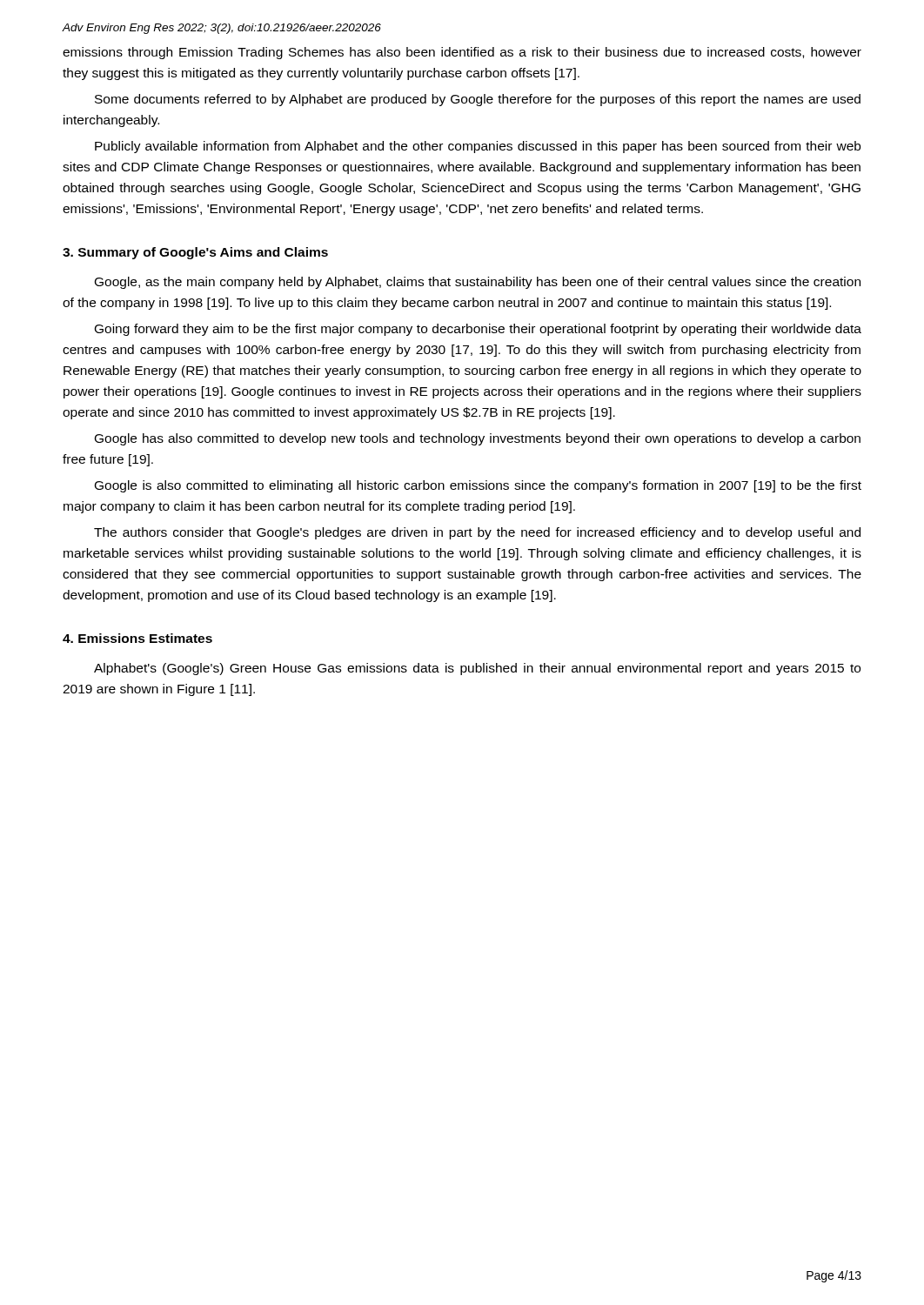This screenshot has height=1305, width=924.
Task: Find the region starting "emissions through Emission Trading Schemes has"
Action: pos(462,63)
